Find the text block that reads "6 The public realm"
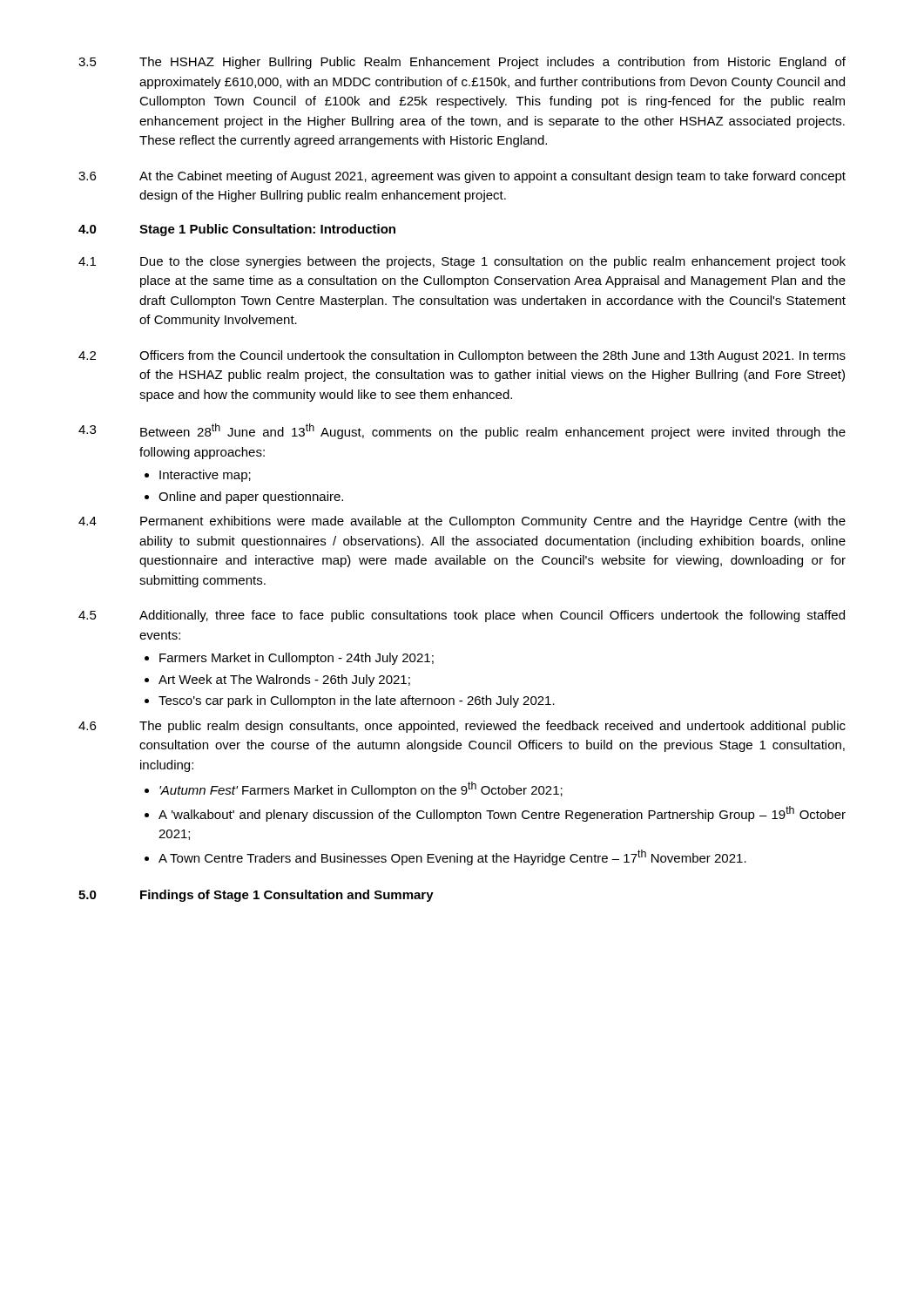 462,793
